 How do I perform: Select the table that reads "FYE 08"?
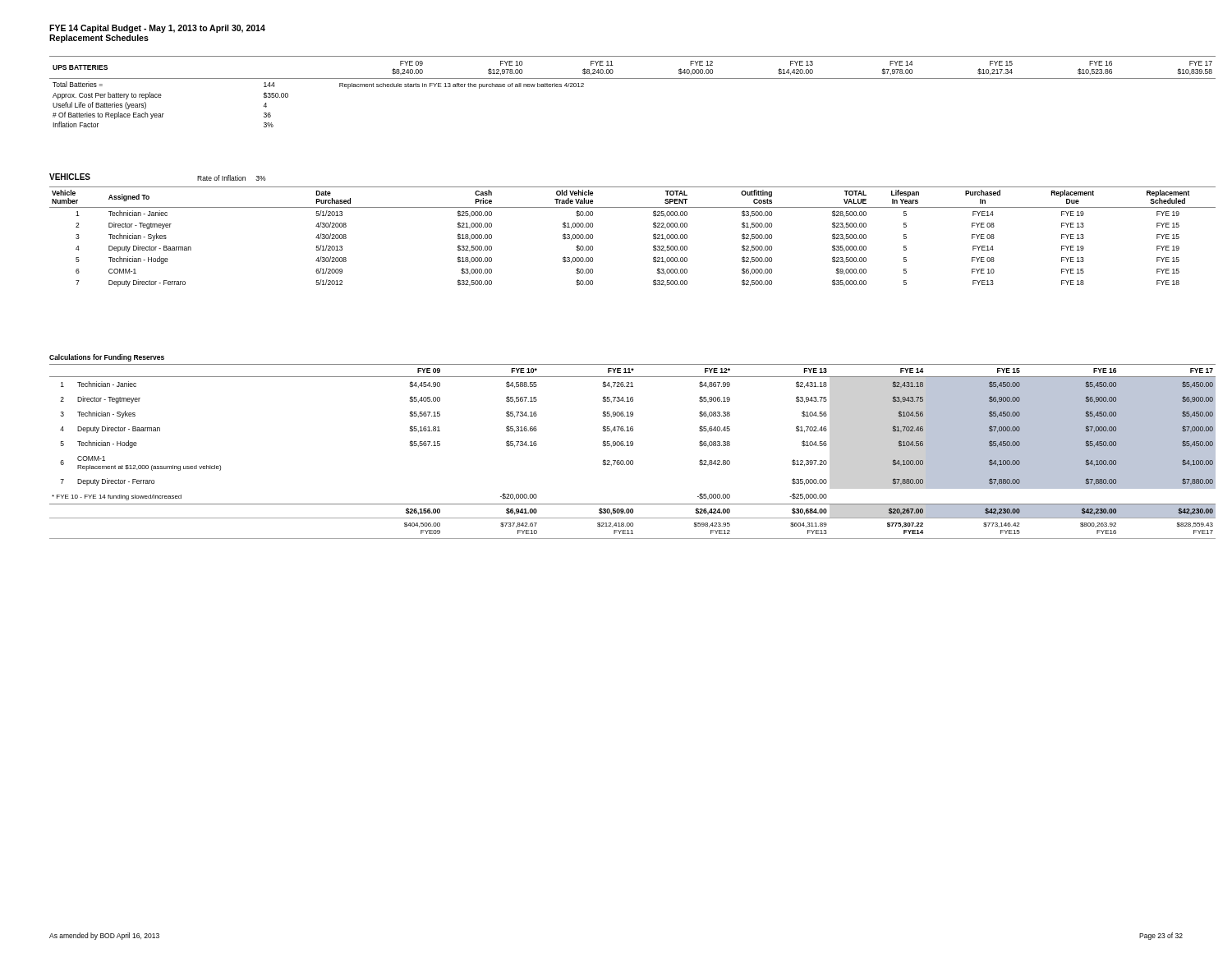coord(632,237)
